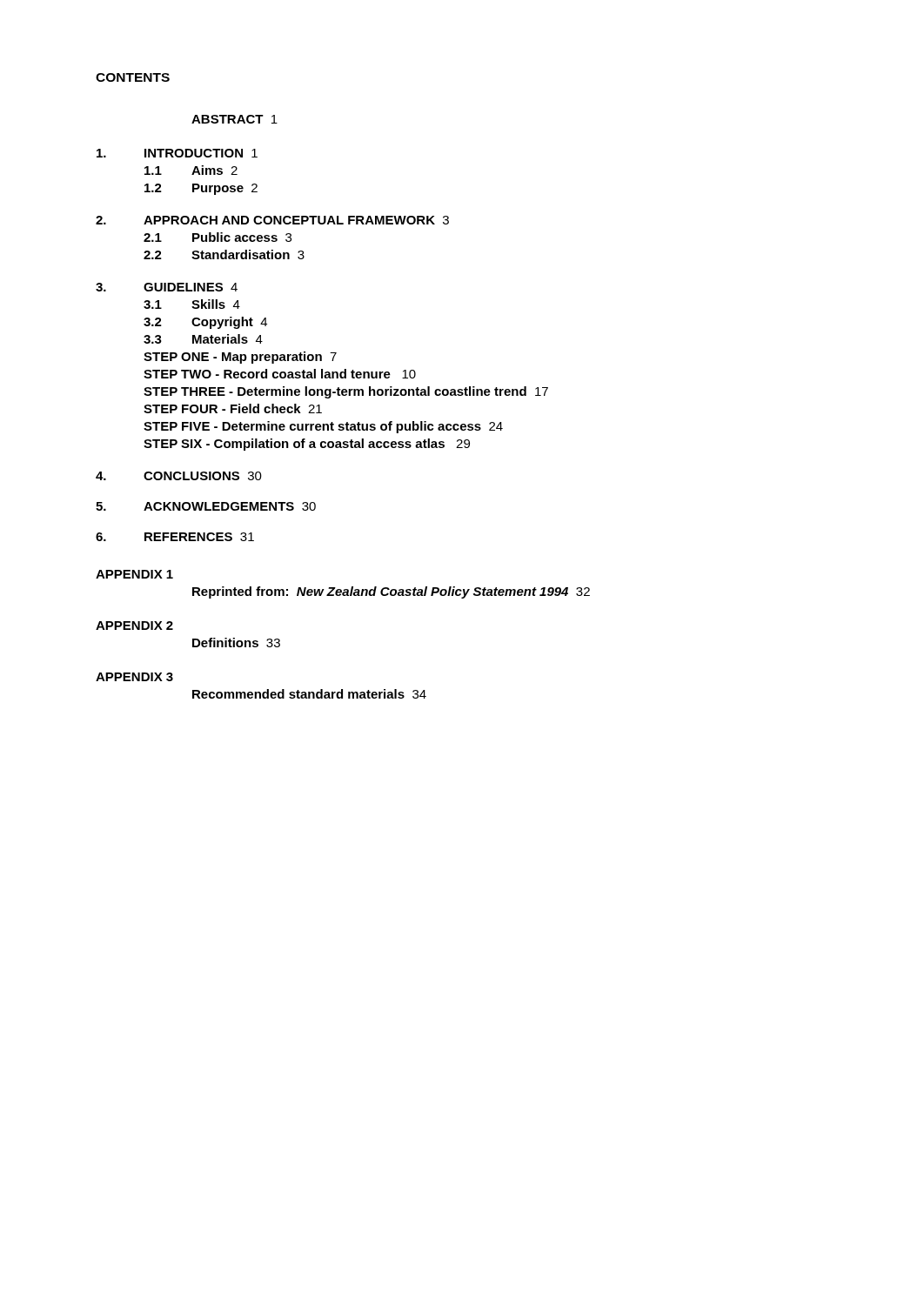
Task: Find the text block starting "2. APPROACH AND CONCEPTUAL FRAMEWORK 3 2.1 Public"
Action: point(272,220)
